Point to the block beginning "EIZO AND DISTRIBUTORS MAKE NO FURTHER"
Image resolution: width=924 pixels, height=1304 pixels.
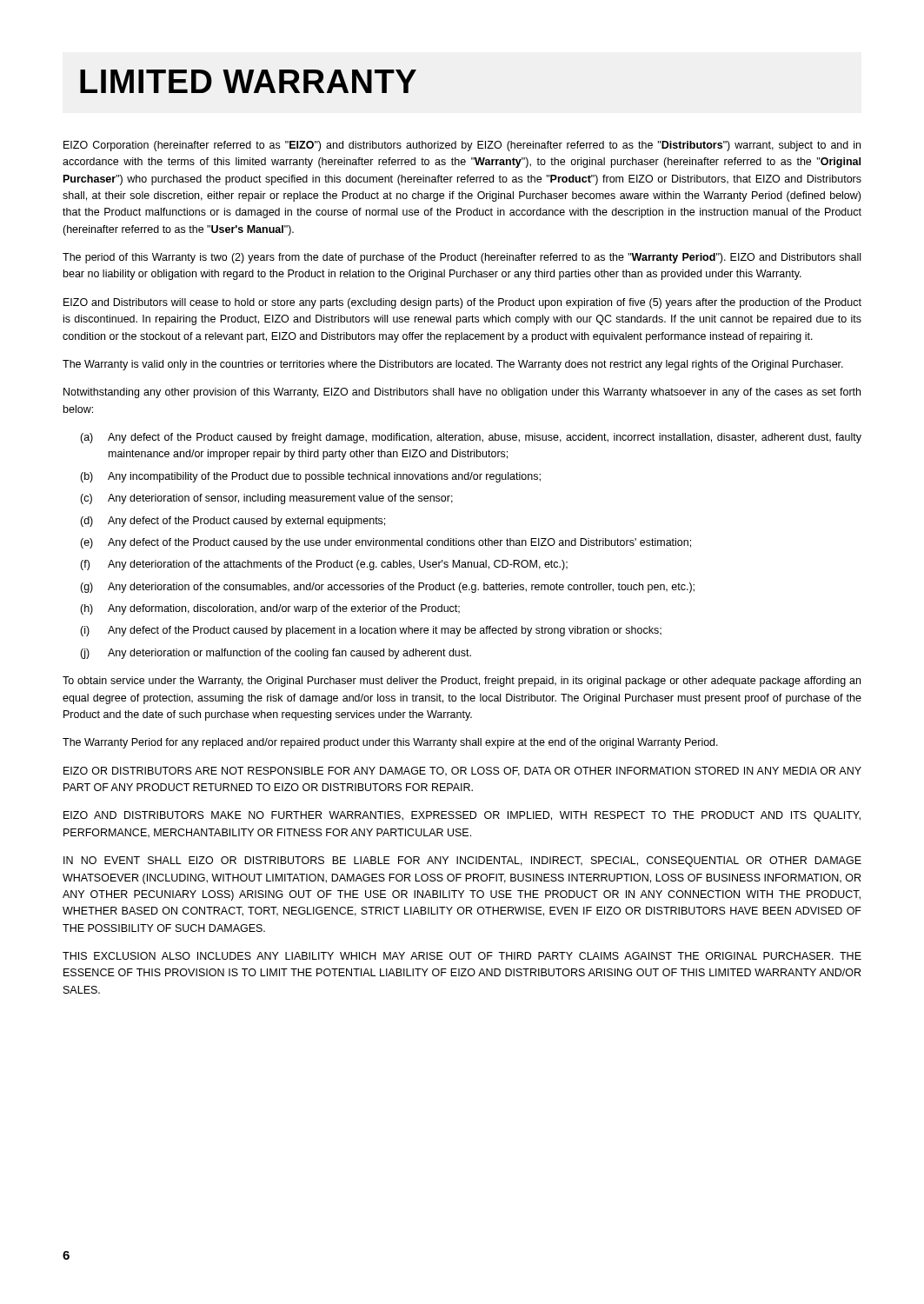click(x=462, y=824)
